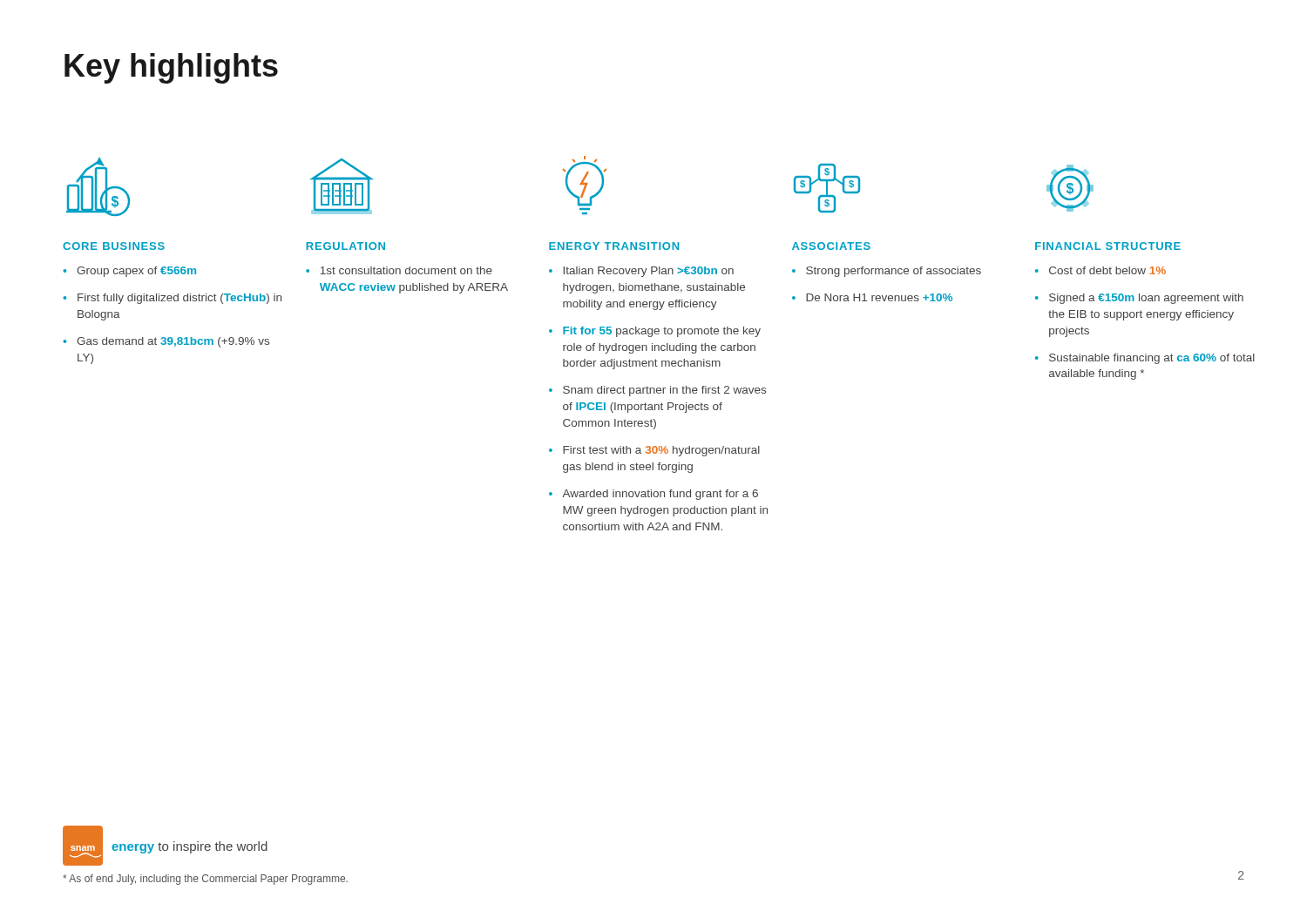The width and height of the screenshot is (1307, 924).
Task: Navigate to the text block starting "Italian Recovery Plan >€30bn on hydrogen,"
Action: 654,287
